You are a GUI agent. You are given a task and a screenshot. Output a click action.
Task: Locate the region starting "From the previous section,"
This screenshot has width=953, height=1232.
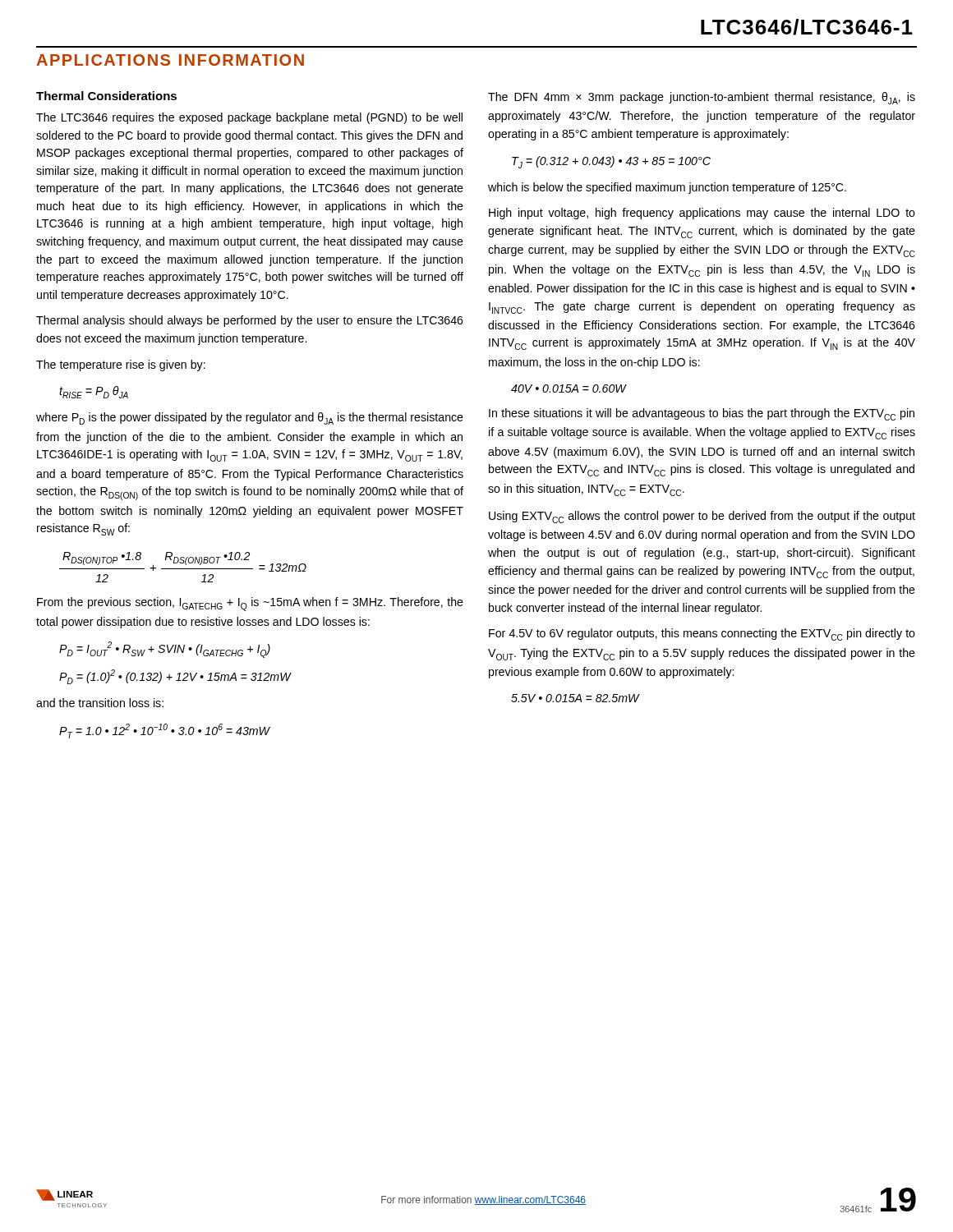250,612
